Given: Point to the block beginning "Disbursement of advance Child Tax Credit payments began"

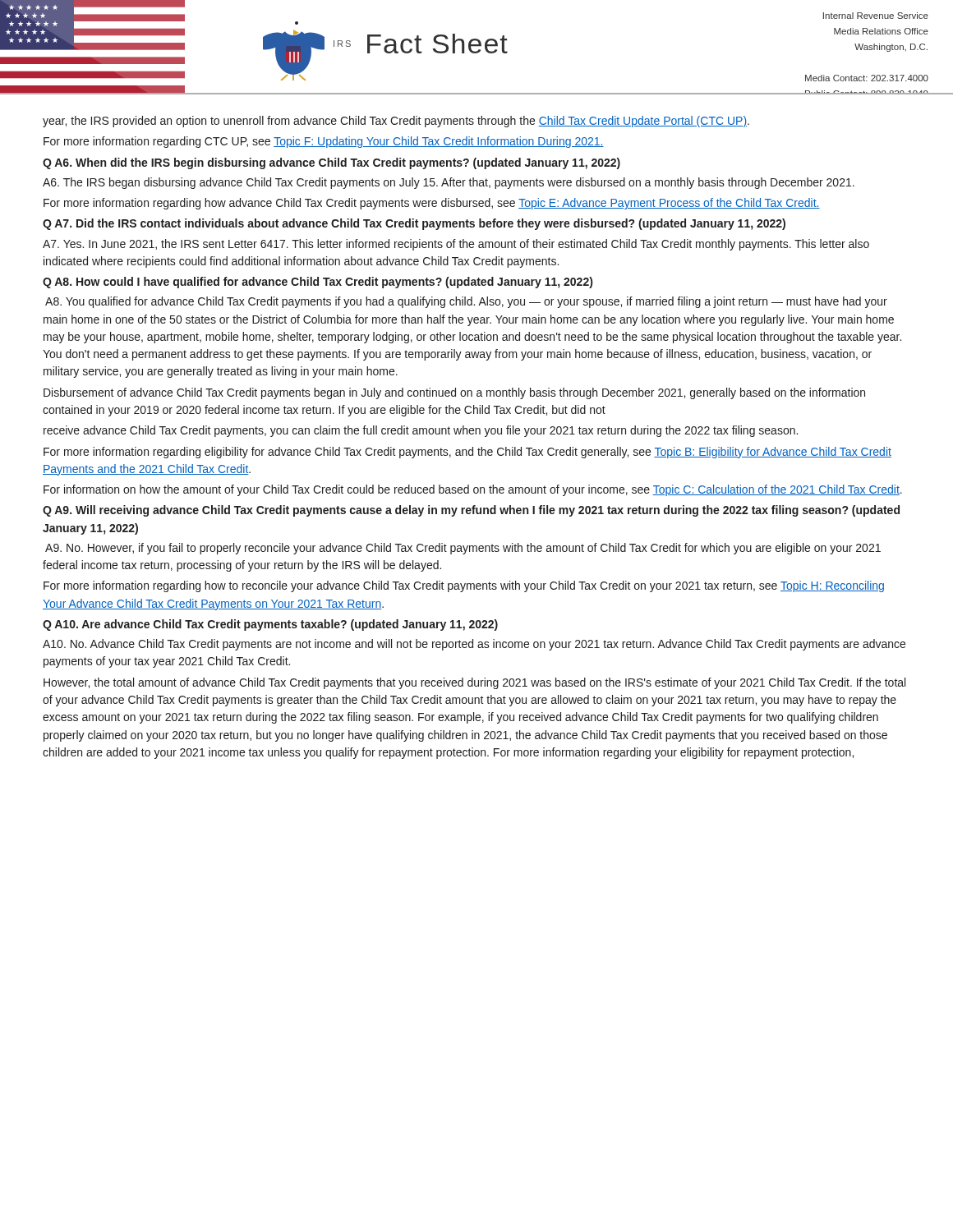Looking at the screenshot, I should click(454, 401).
